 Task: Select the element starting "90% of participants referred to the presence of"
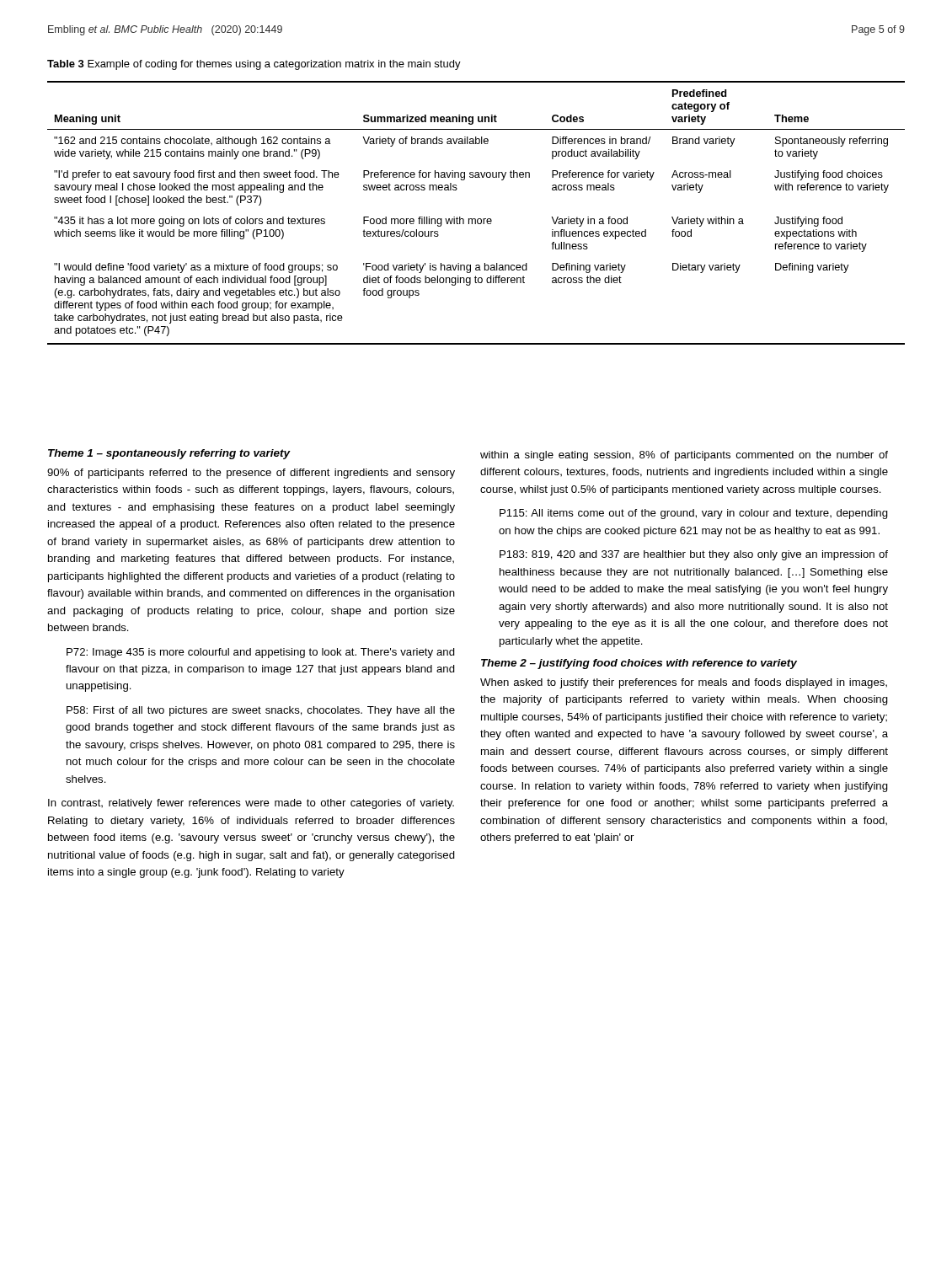251,550
